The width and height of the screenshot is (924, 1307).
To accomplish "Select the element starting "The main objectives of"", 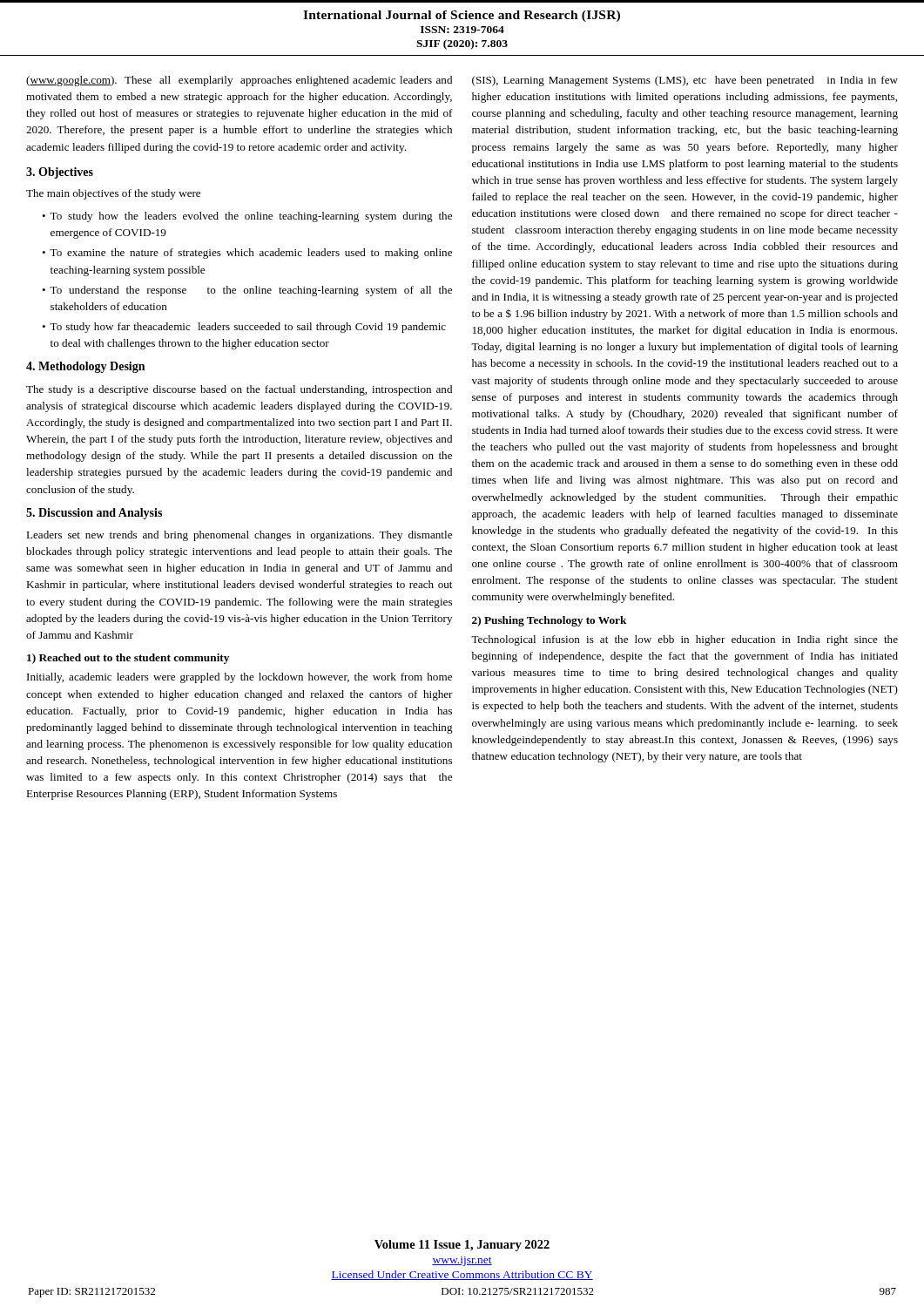I will 113,194.
